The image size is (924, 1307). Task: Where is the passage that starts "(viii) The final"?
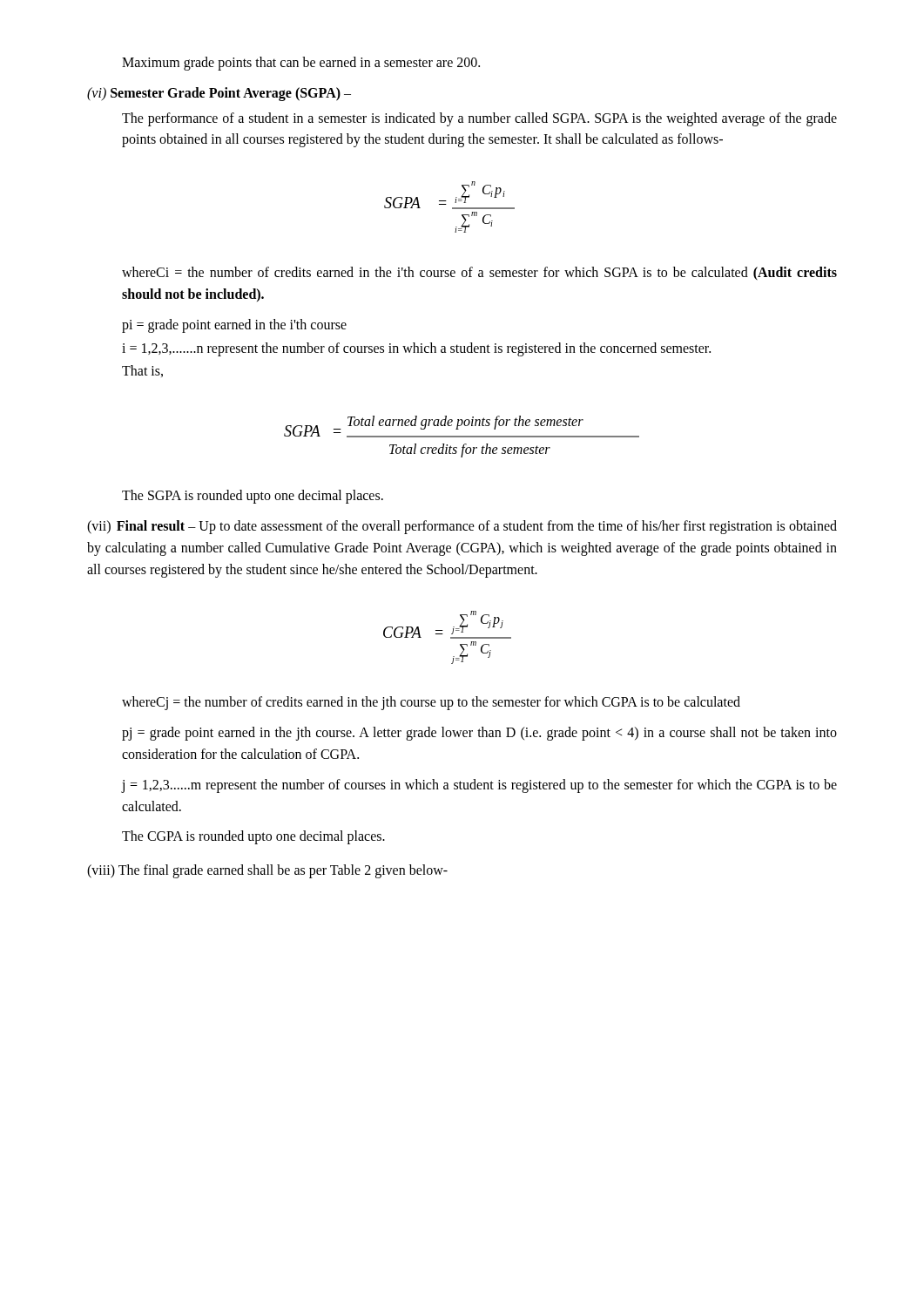point(267,870)
